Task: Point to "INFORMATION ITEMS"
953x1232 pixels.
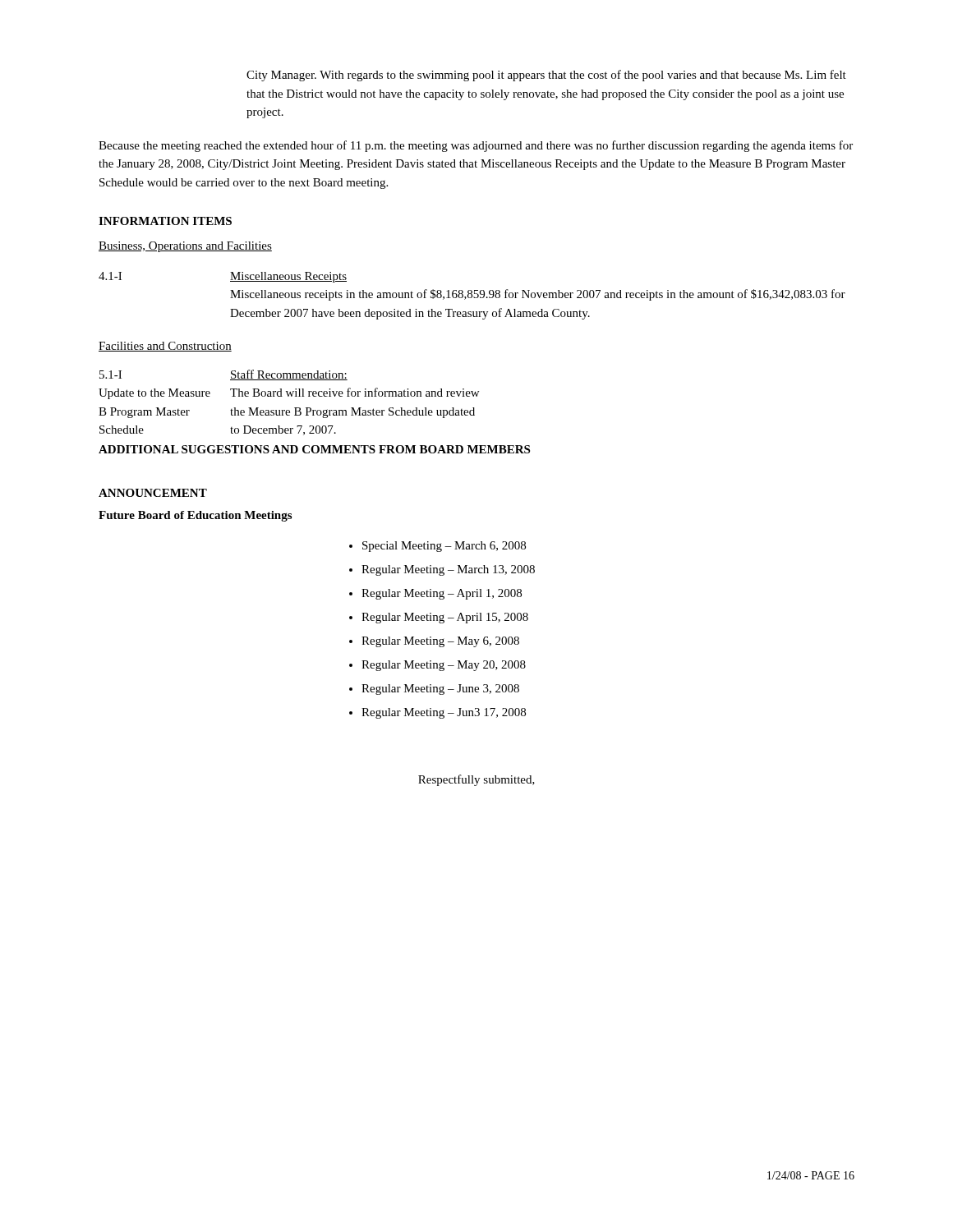Action: (x=165, y=221)
